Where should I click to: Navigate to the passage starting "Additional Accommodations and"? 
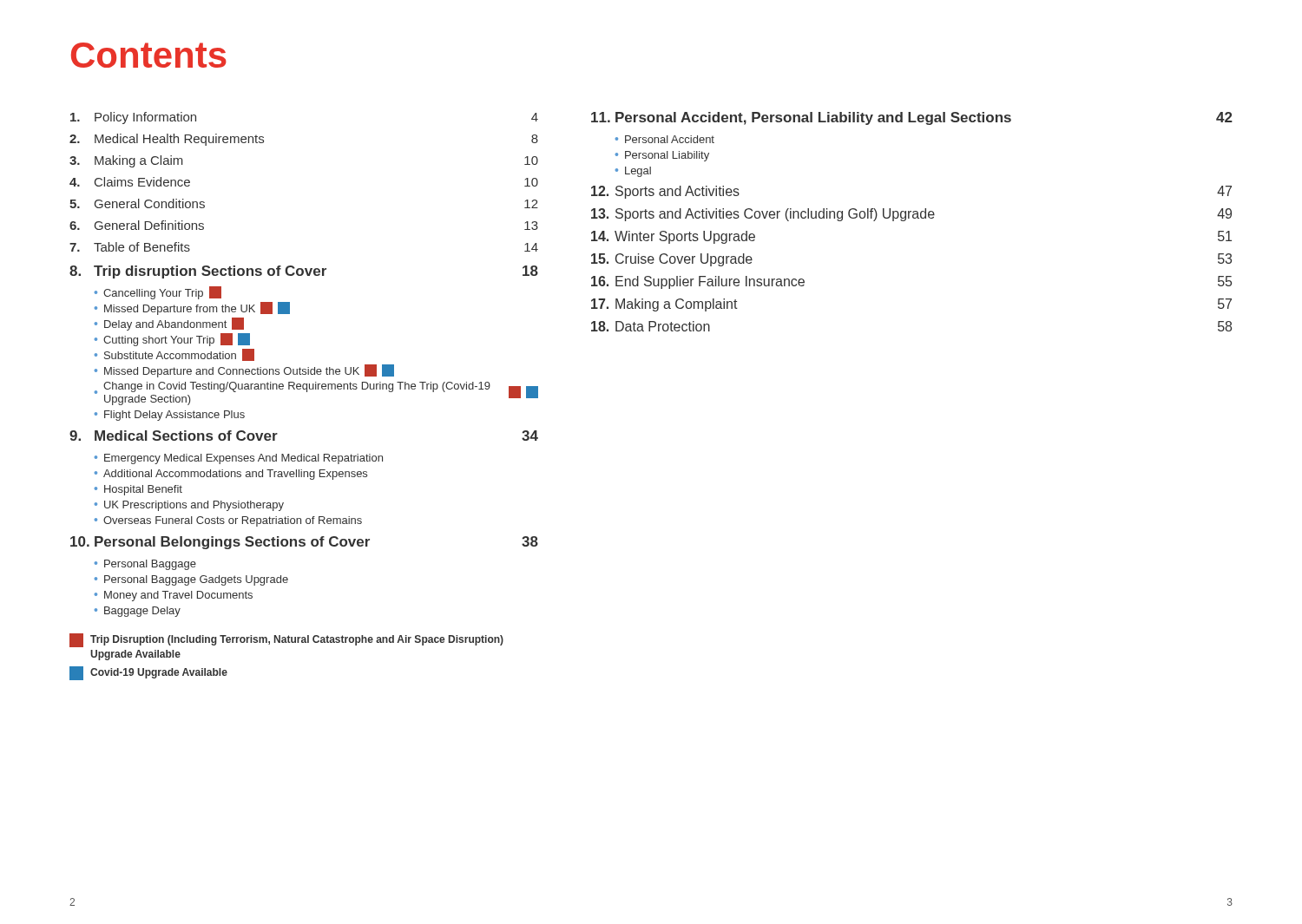pos(236,473)
